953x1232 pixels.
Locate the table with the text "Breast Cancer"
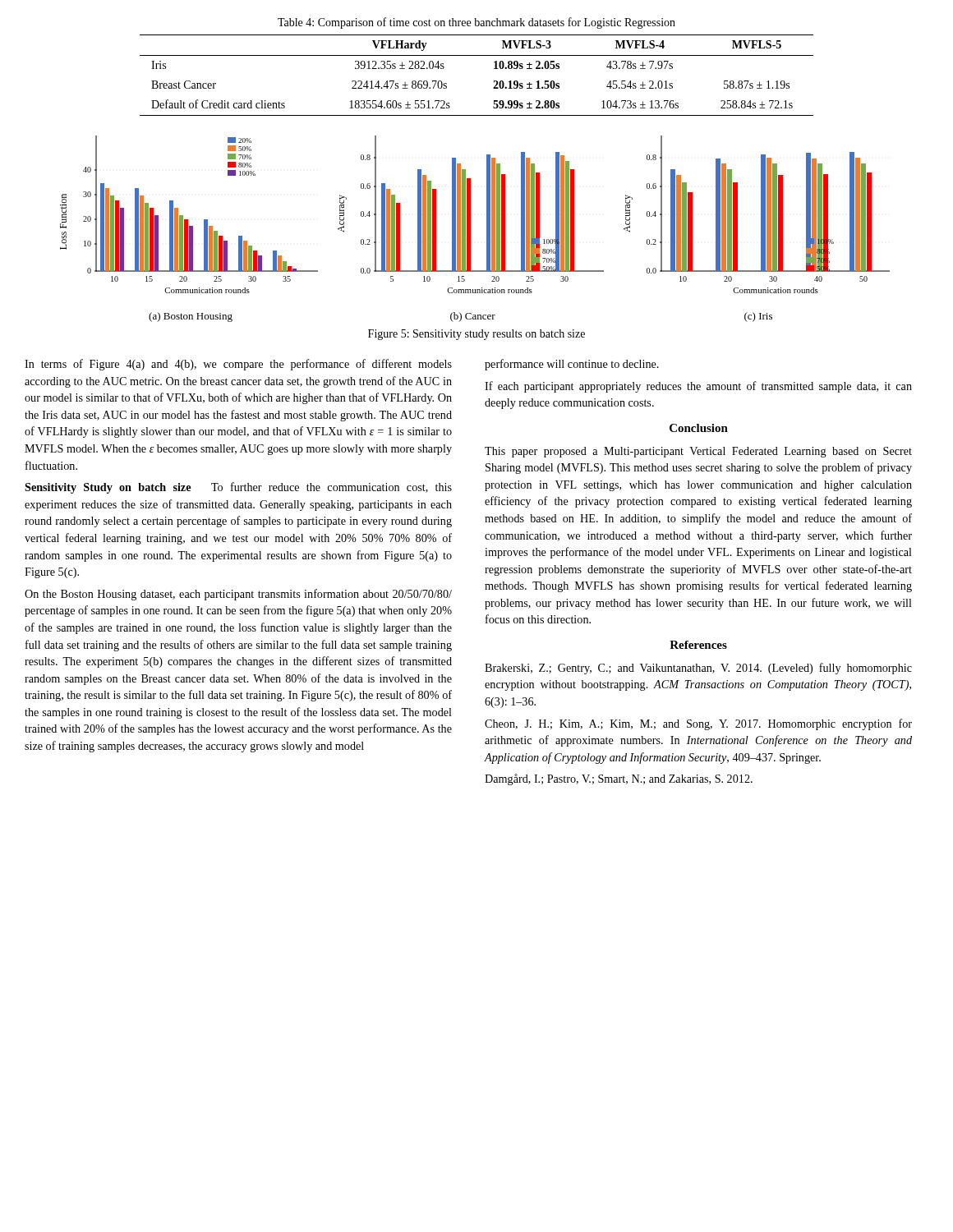point(476,75)
